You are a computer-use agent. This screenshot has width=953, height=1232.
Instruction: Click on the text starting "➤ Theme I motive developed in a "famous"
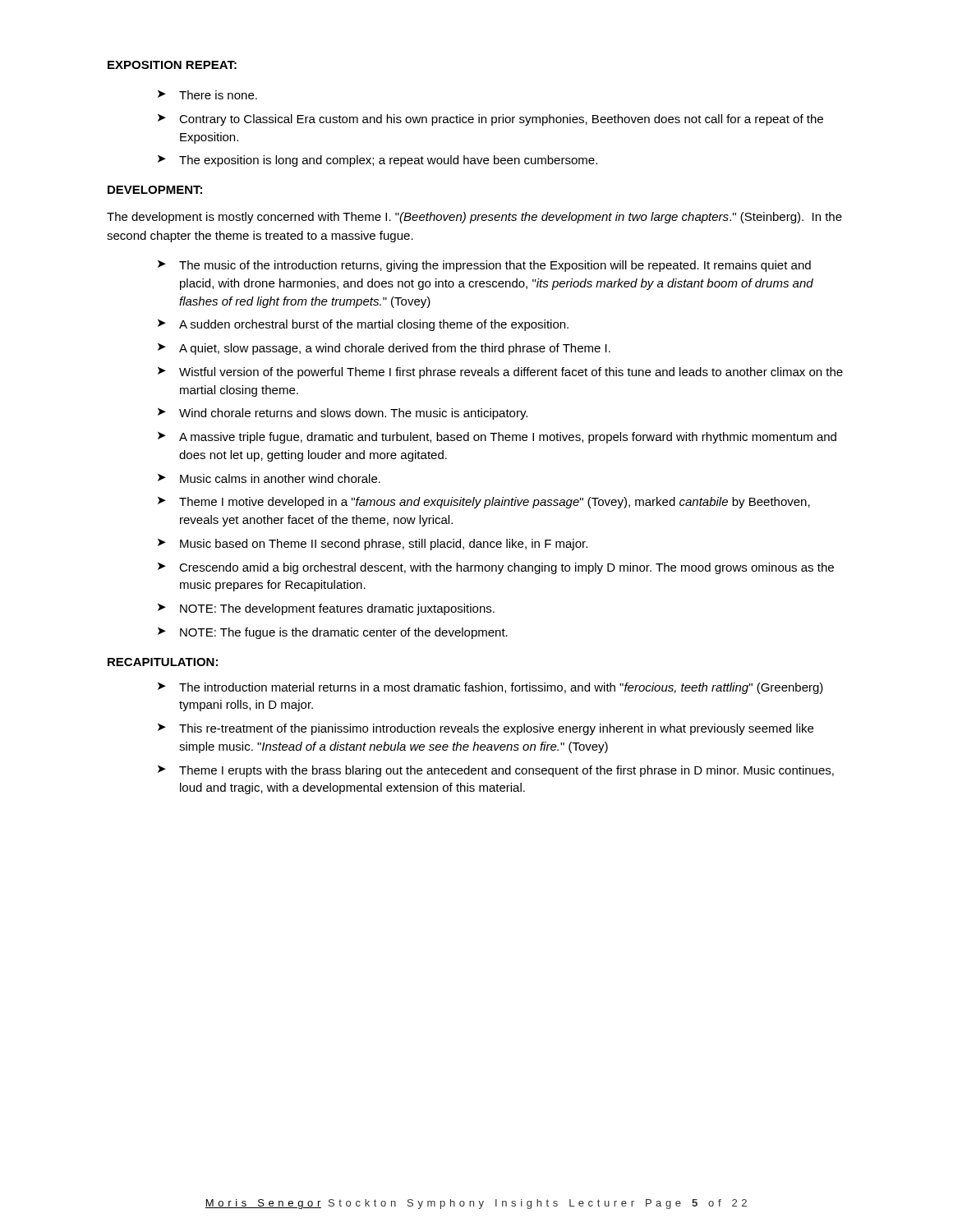[501, 511]
